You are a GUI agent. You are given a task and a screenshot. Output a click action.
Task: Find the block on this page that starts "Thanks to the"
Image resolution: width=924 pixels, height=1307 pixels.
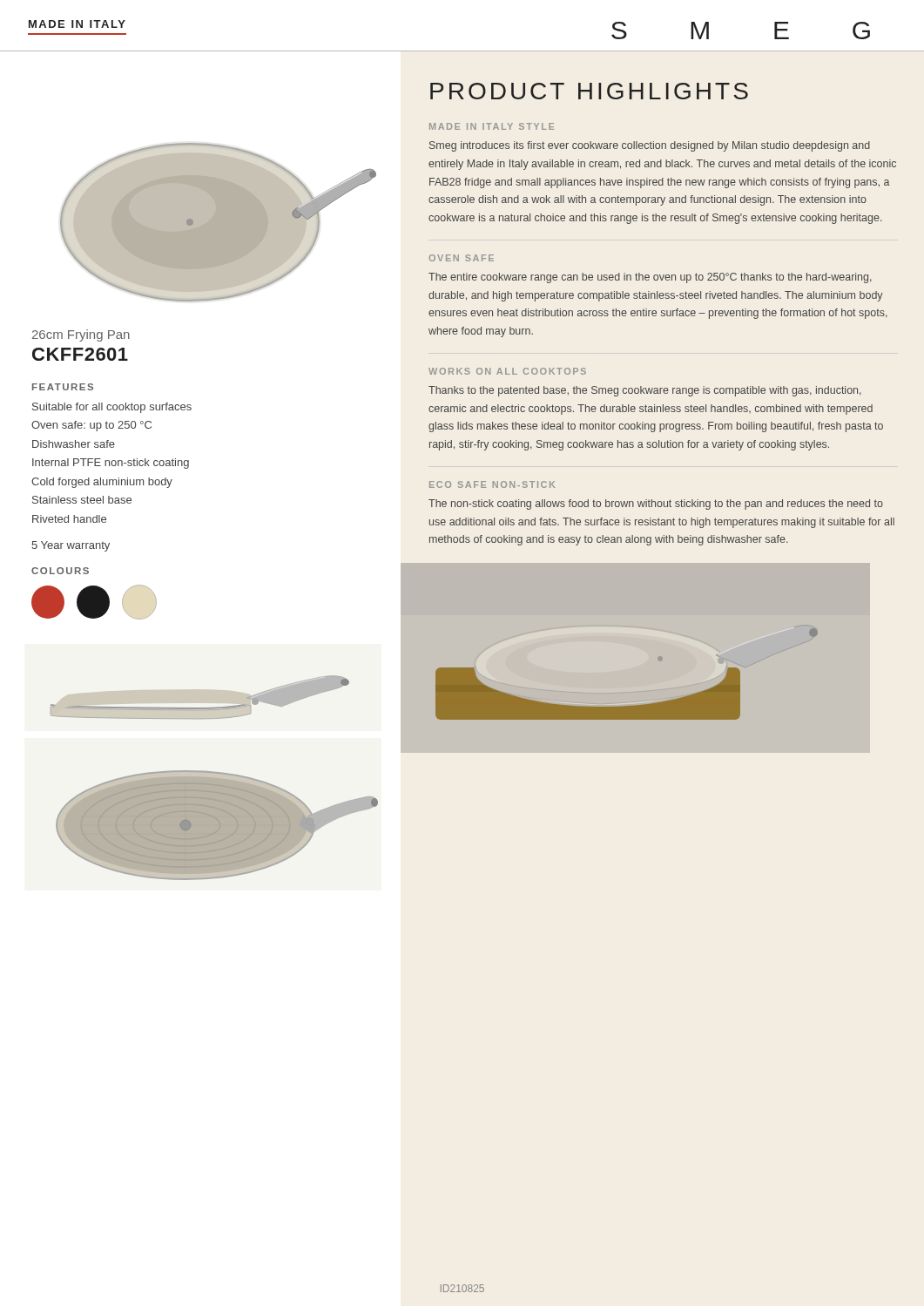pos(656,417)
